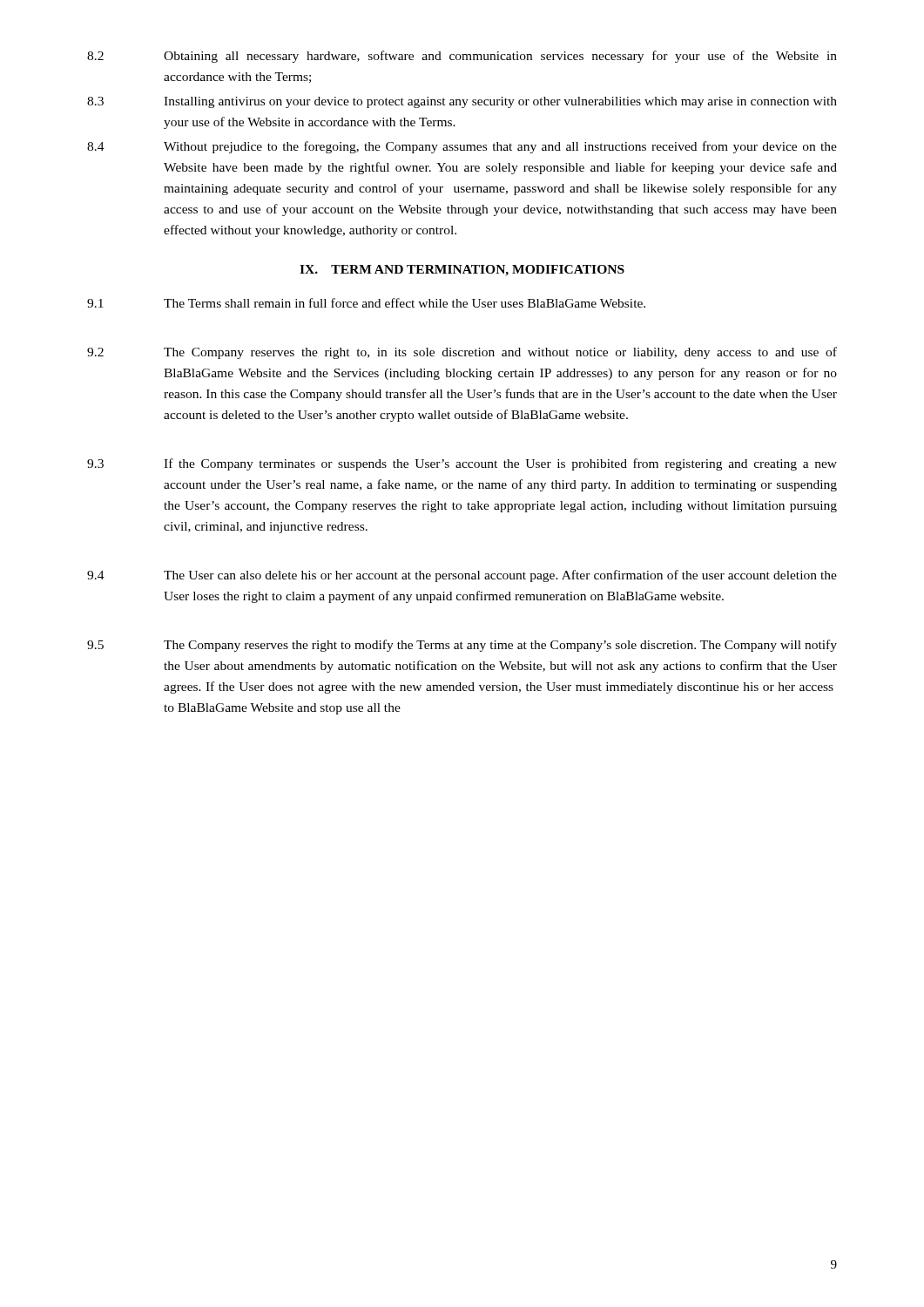Image resolution: width=924 pixels, height=1307 pixels.
Task: Select the region starting "3 If the Company terminates or suspends"
Action: pyautogui.click(x=462, y=495)
